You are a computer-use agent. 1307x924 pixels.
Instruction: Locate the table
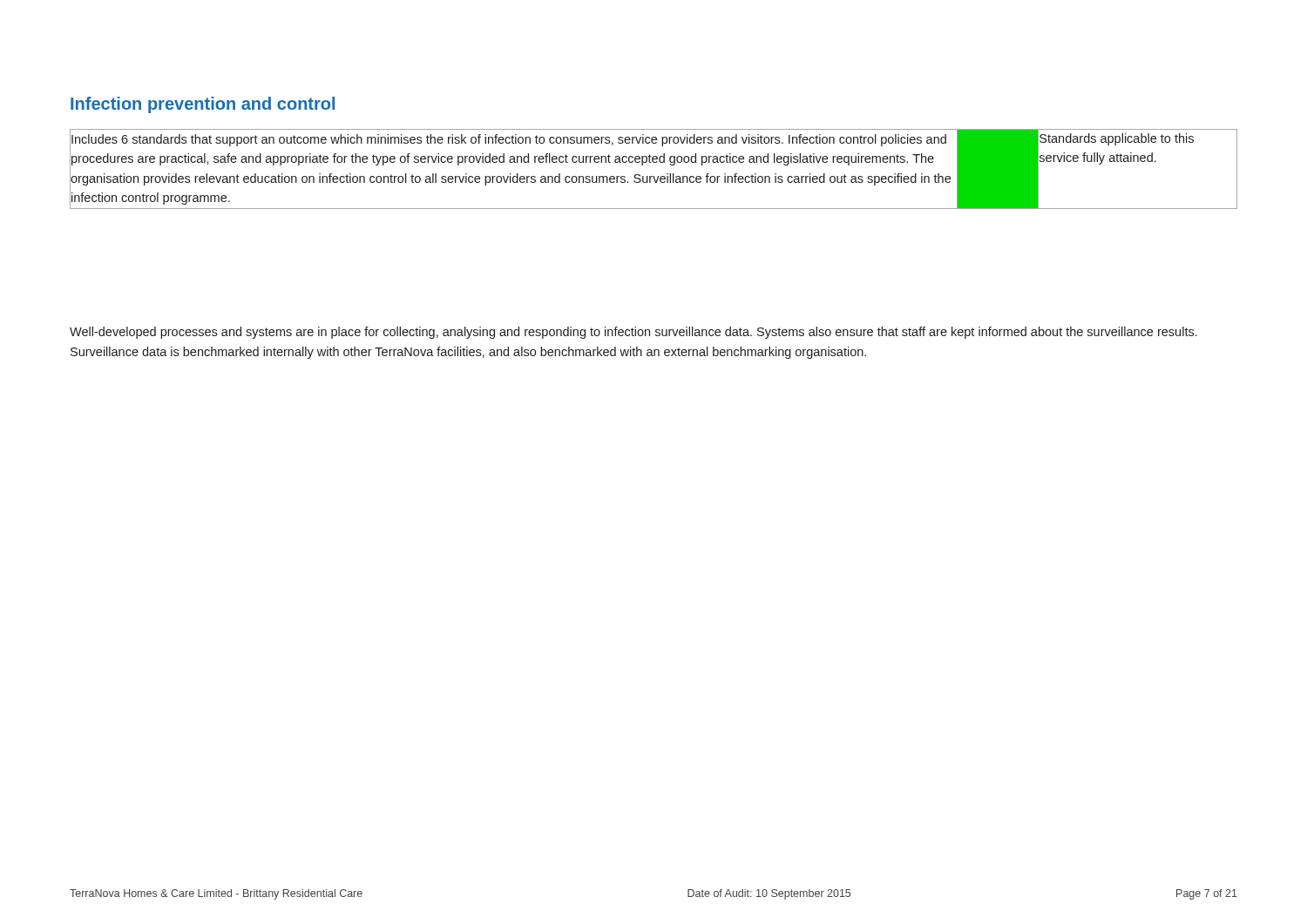coord(654,169)
